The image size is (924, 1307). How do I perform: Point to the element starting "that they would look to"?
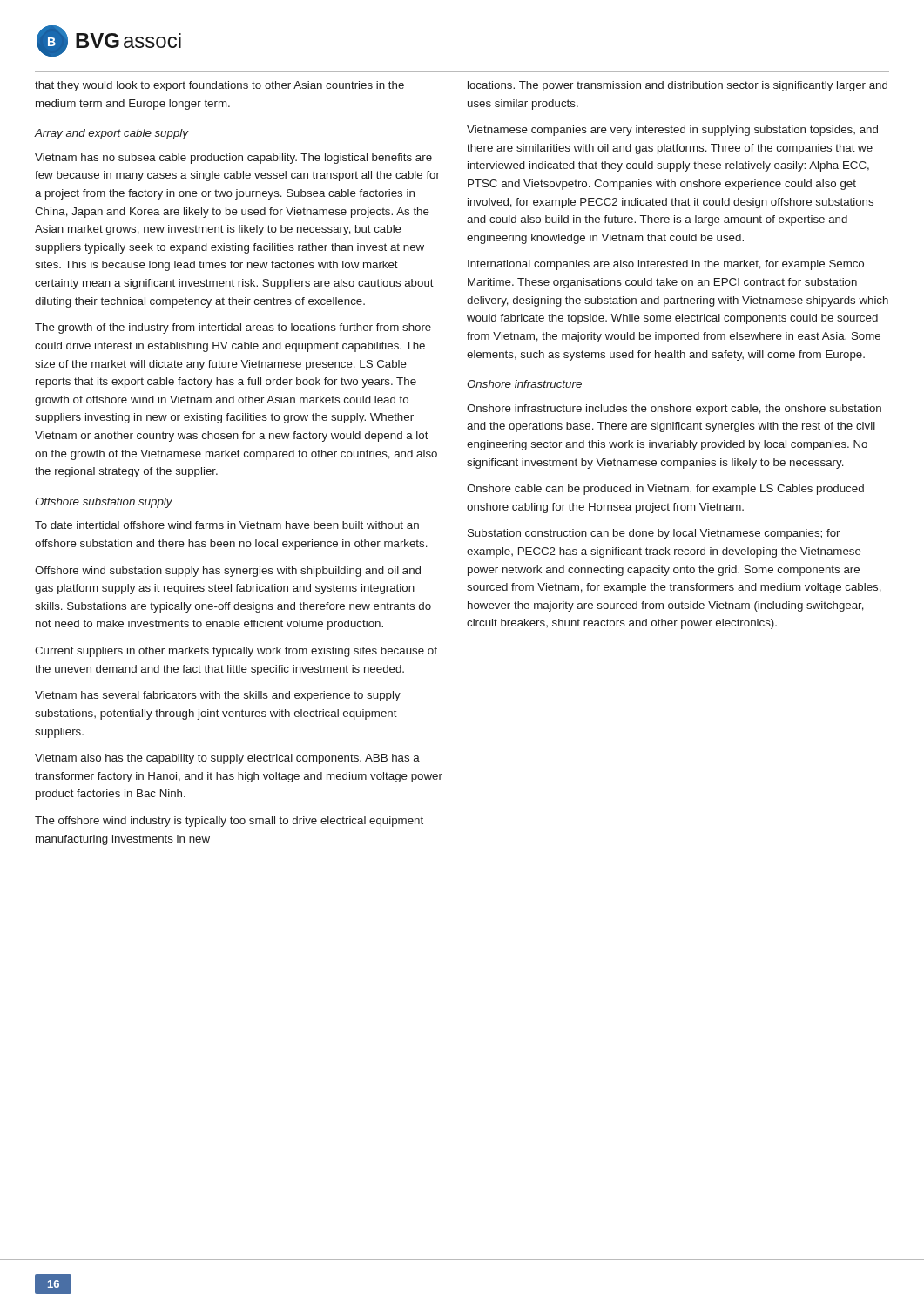239,95
